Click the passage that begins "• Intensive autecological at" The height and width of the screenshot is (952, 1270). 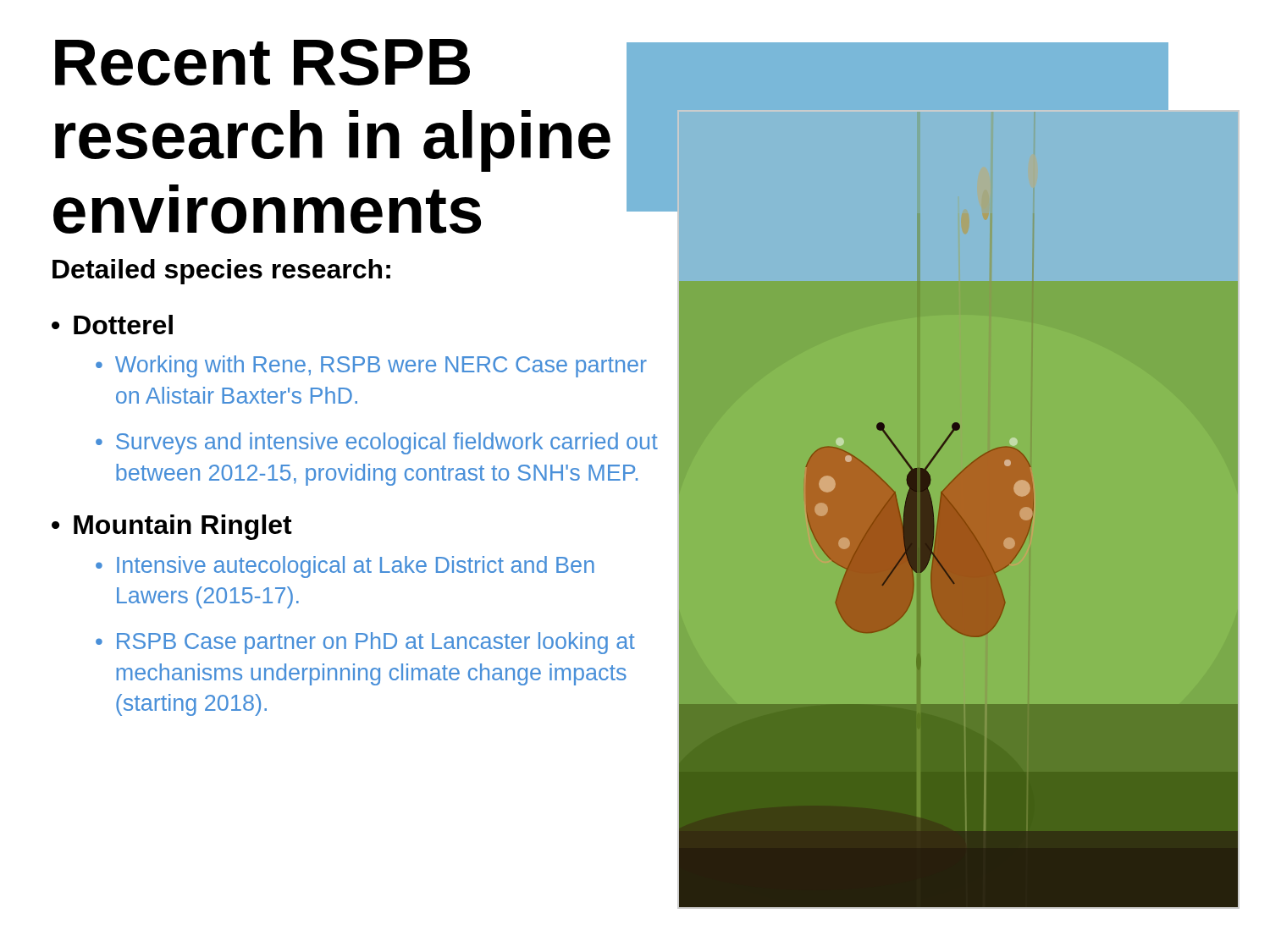tap(378, 580)
